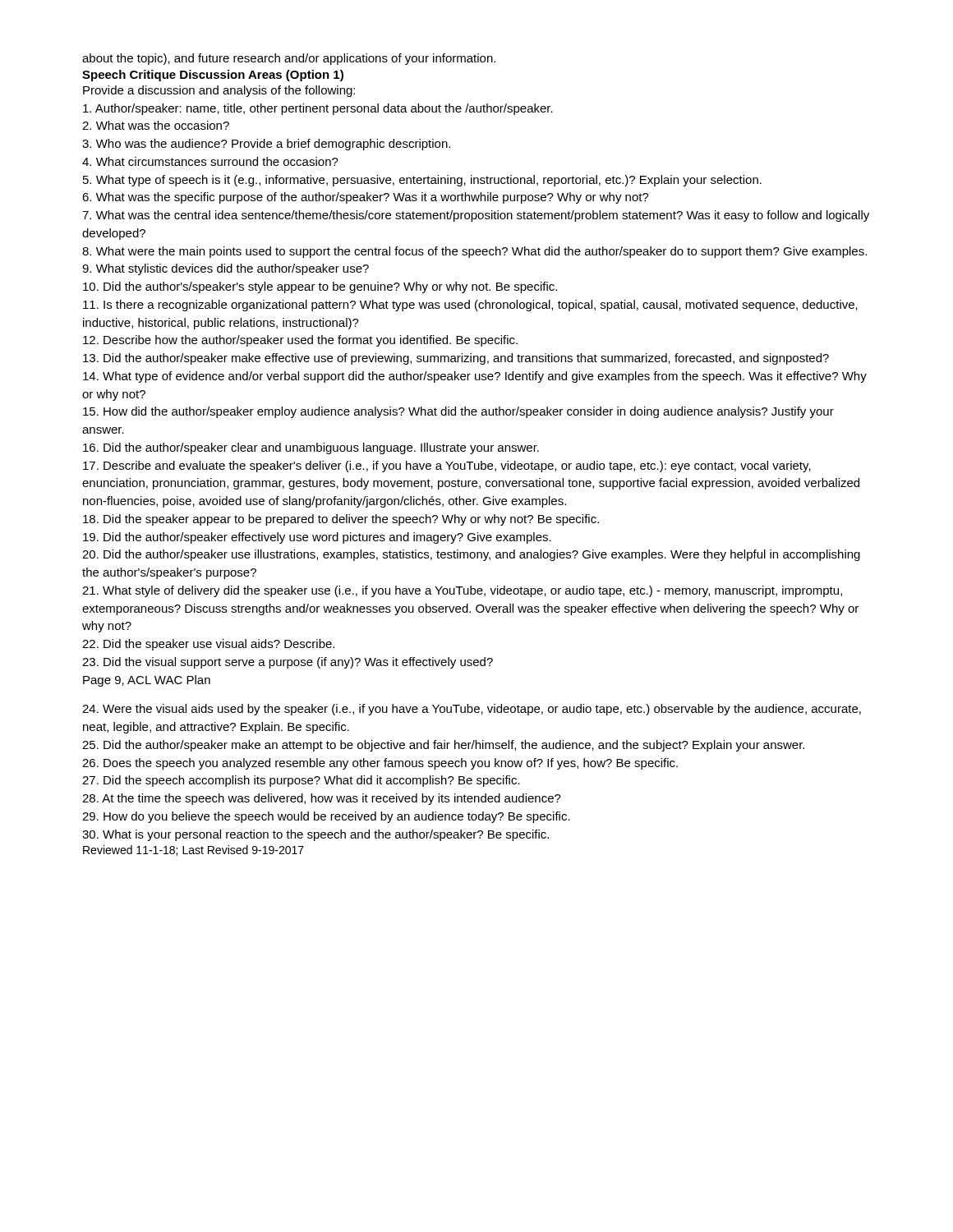Select the text starting "15. How did the author/speaker"
The height and width of the screenshot is (1232, 953).
pos(458,420)
